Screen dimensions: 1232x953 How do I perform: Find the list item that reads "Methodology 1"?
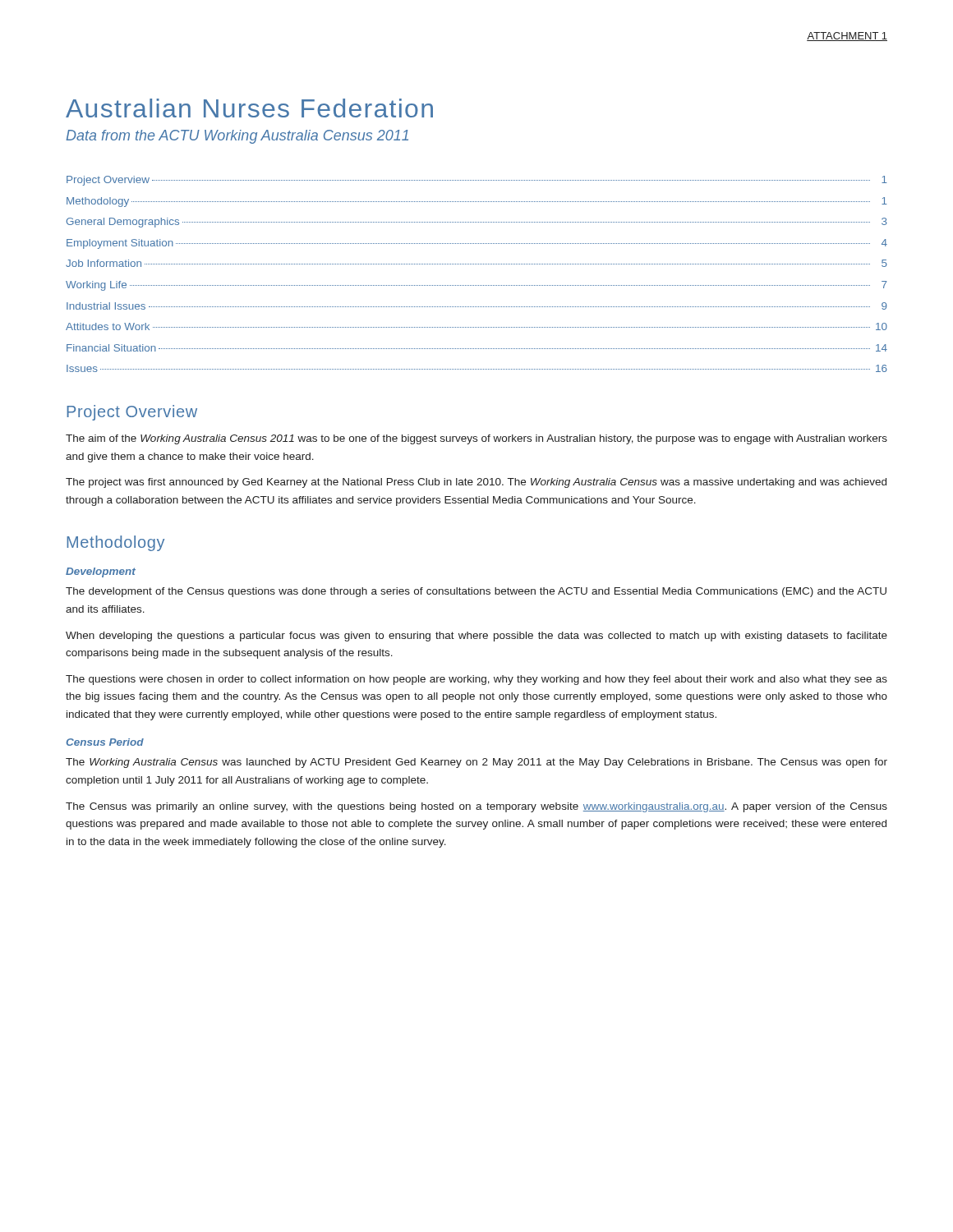tap(476, 201)
